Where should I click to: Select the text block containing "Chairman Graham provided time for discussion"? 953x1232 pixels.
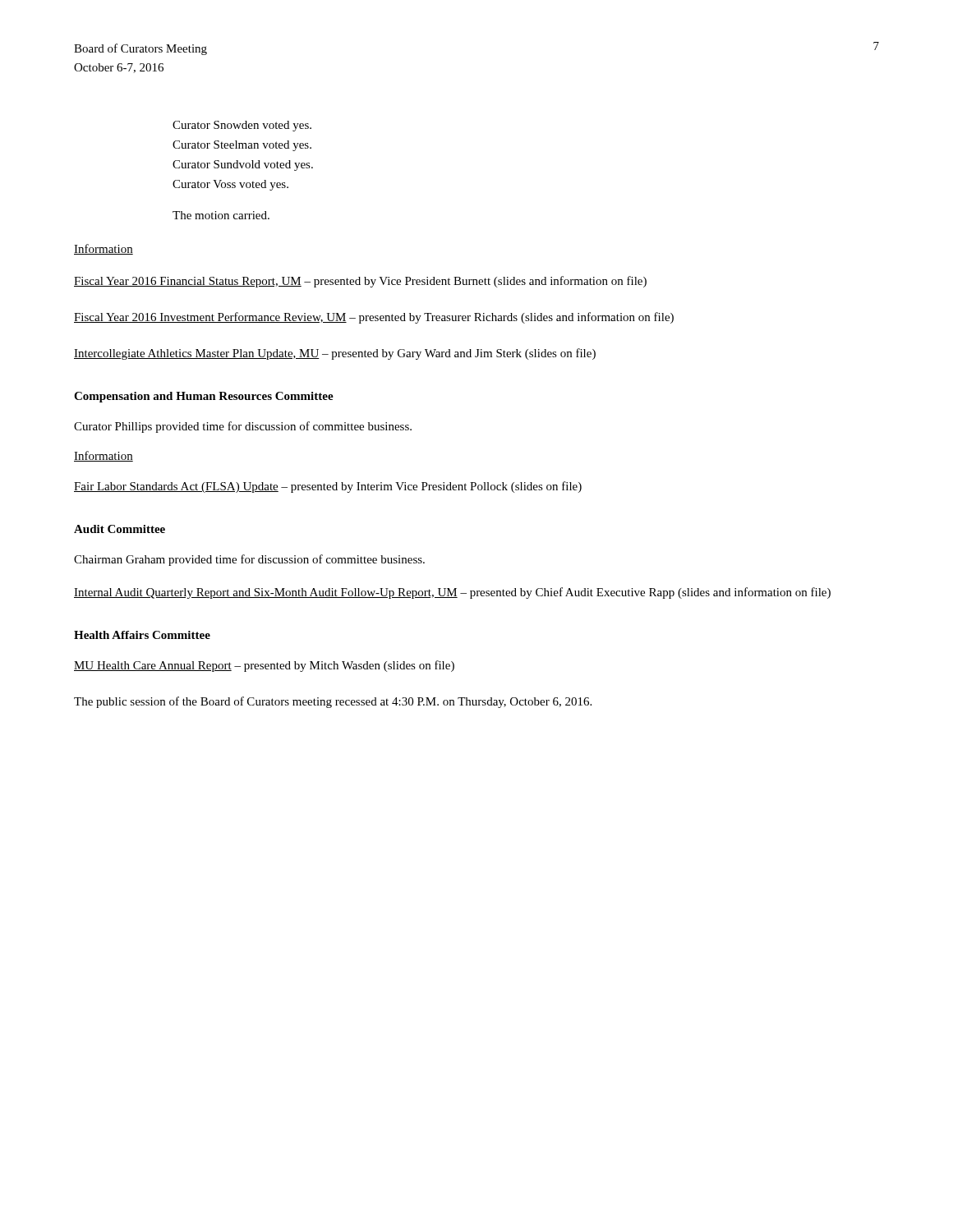pos(250,559)
